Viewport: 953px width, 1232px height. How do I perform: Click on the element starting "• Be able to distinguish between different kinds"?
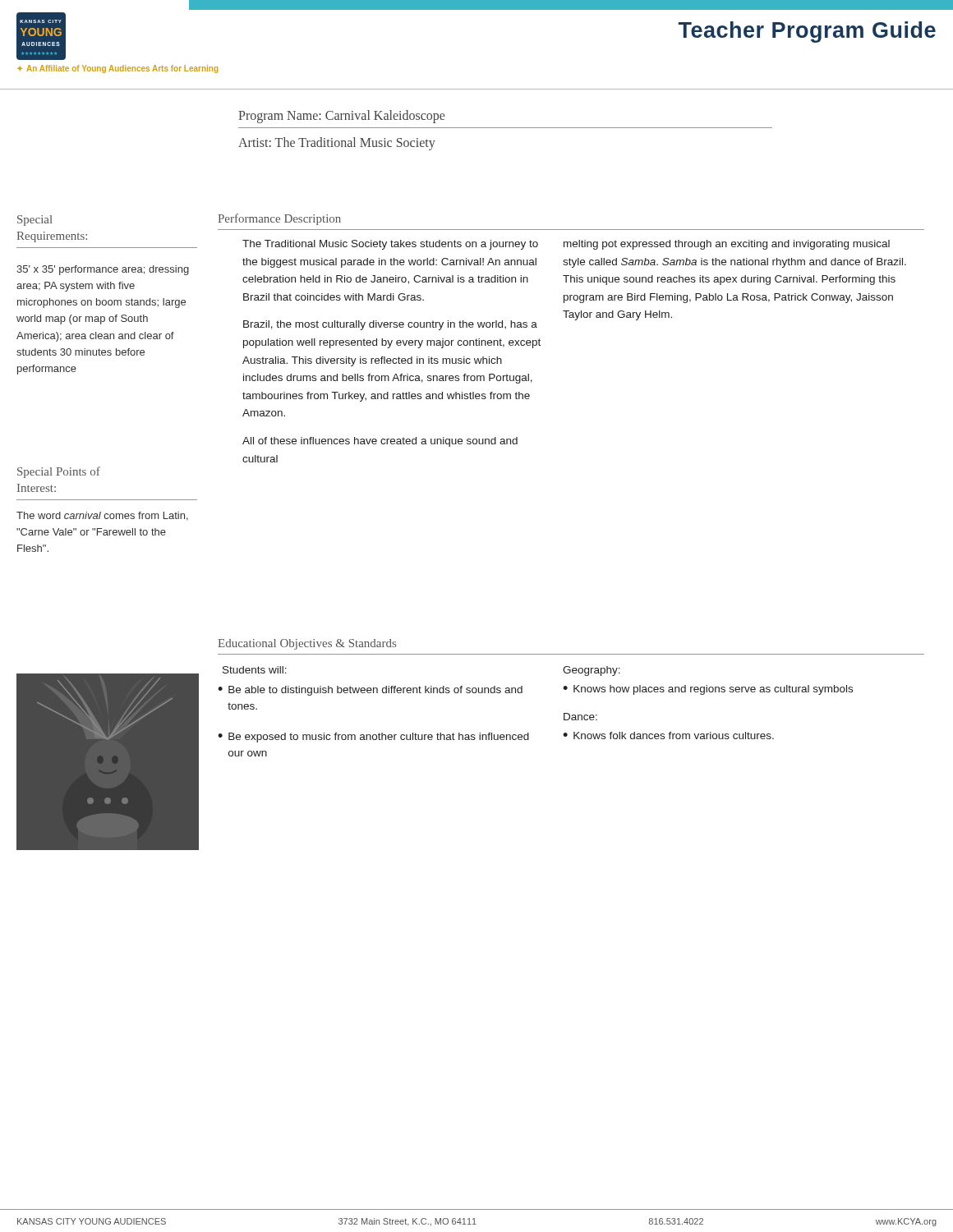380,698
